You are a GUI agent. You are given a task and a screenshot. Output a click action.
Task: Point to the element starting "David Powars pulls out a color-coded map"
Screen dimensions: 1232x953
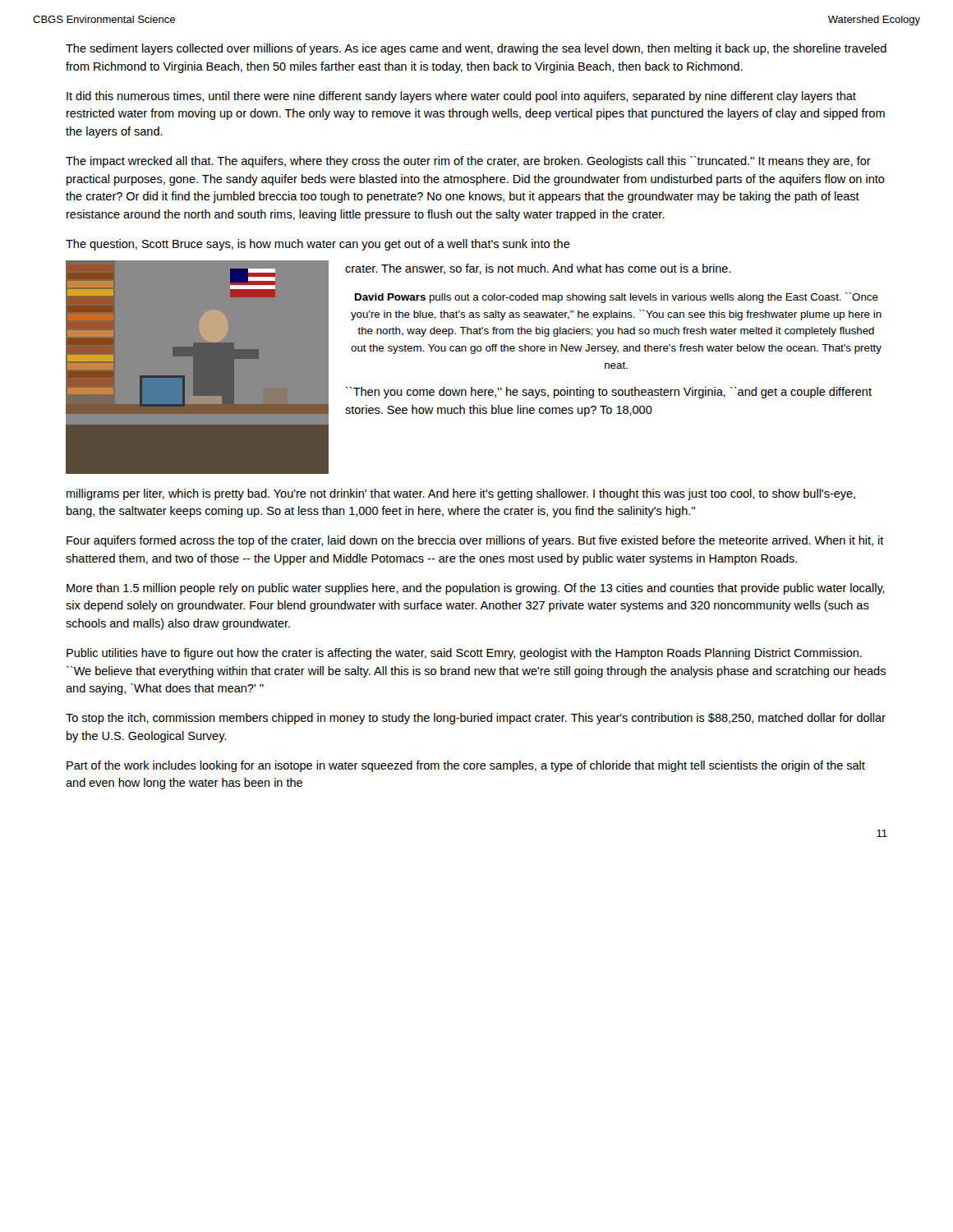point(616,331)
